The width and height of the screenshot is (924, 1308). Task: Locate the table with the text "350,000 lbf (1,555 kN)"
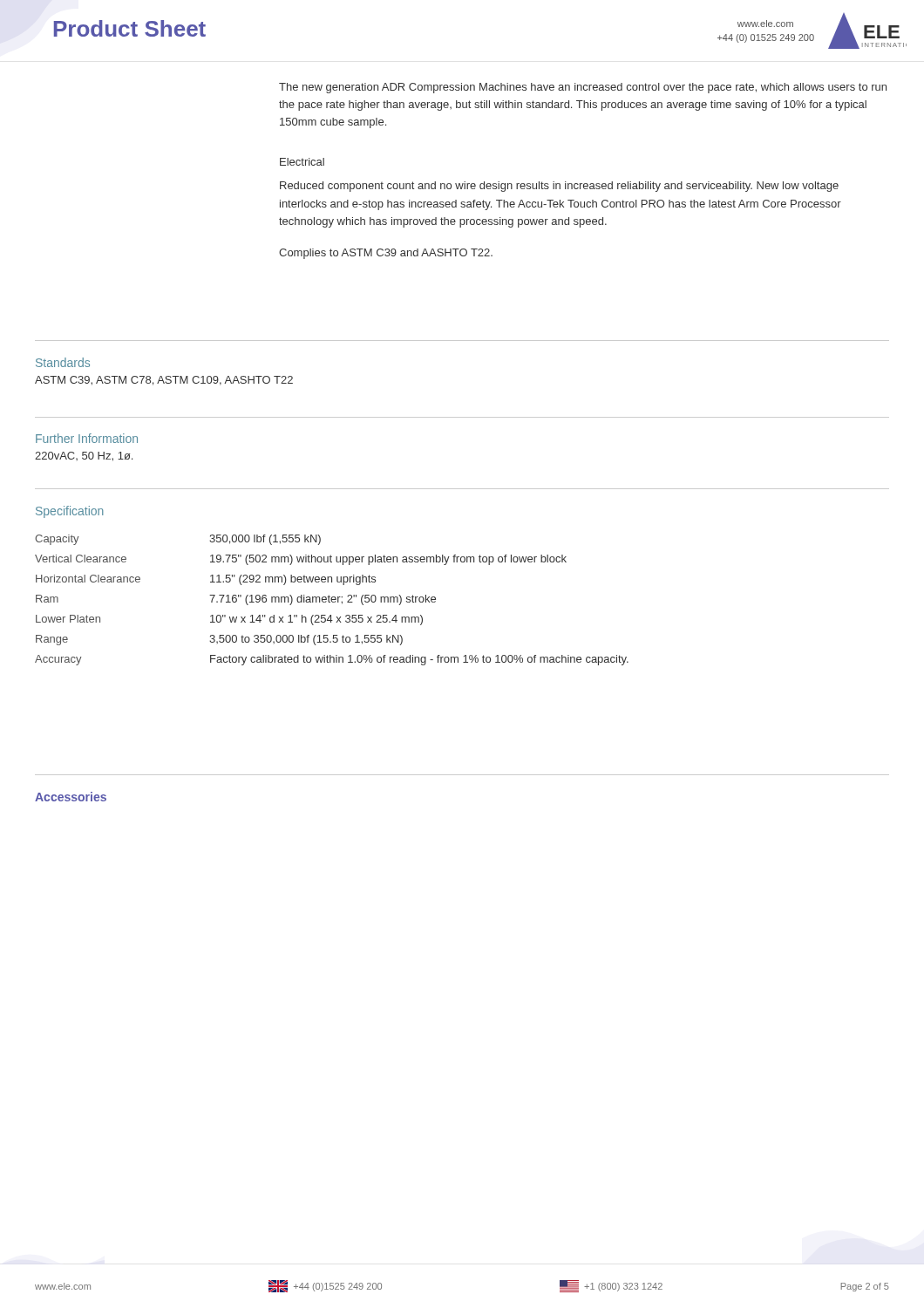click(x=462, y=599)
